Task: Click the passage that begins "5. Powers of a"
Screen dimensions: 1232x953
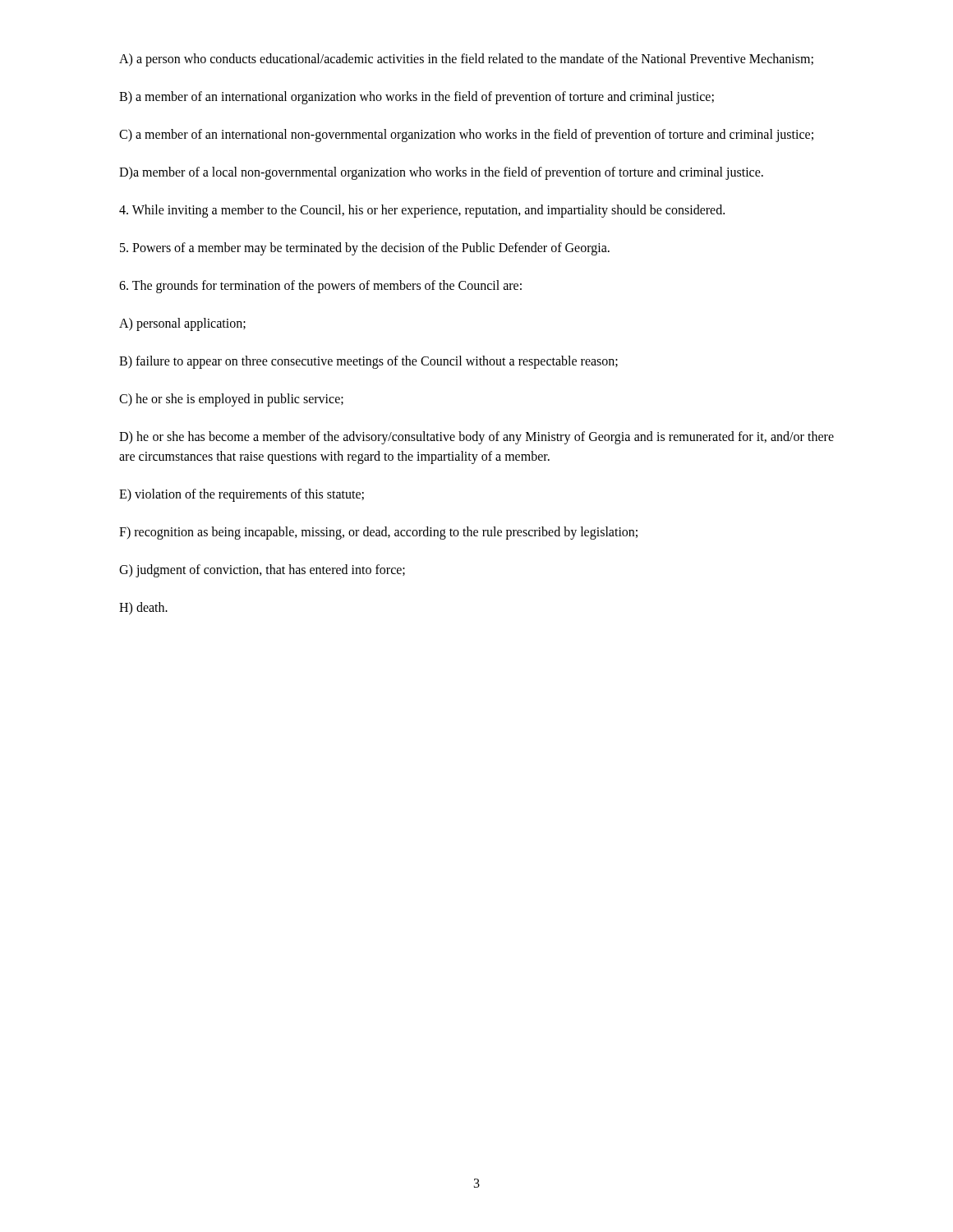Action: pyautogui.click(x=365, y=248)
